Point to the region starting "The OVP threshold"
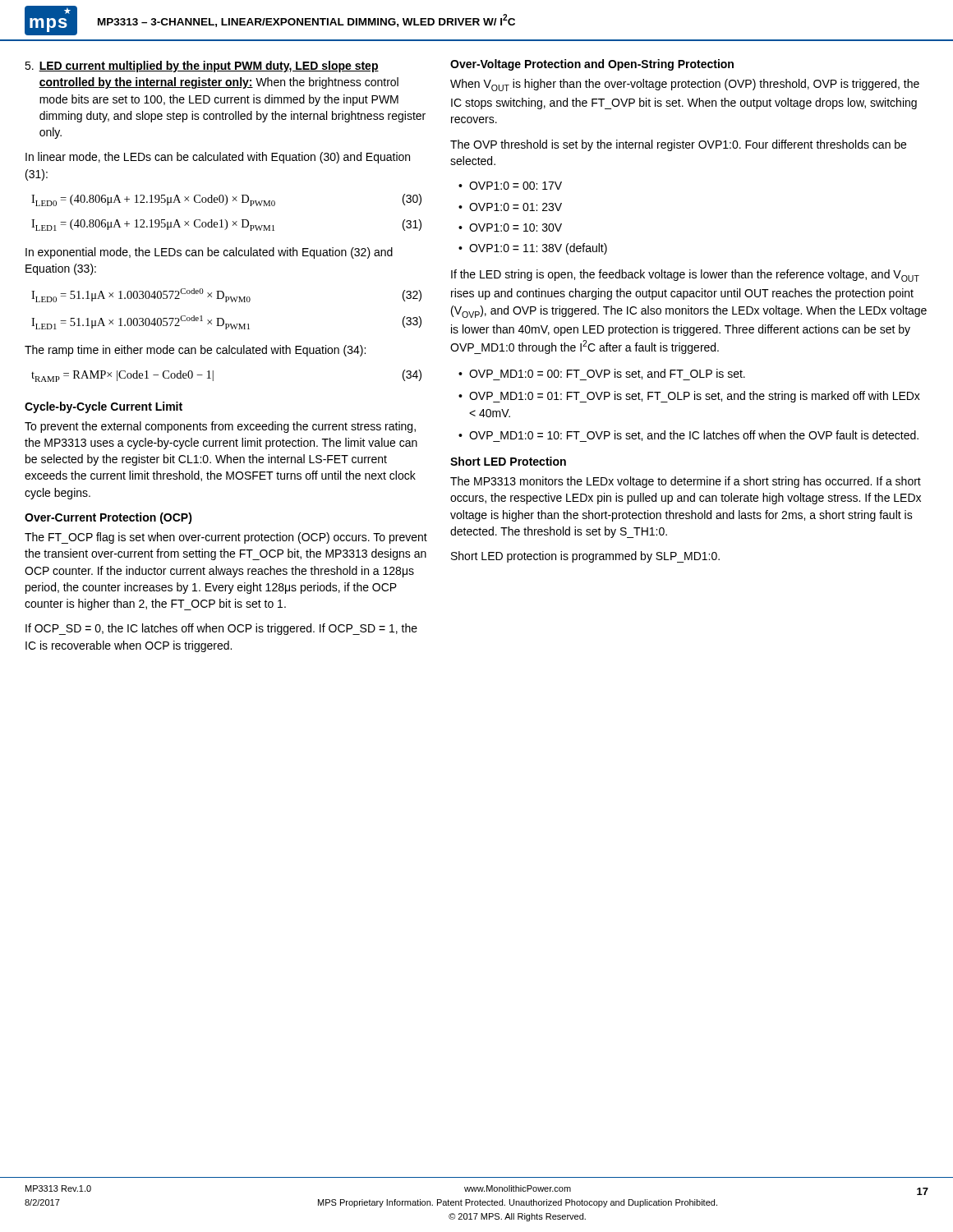953x1232 pixels. (x=679, y=153)
